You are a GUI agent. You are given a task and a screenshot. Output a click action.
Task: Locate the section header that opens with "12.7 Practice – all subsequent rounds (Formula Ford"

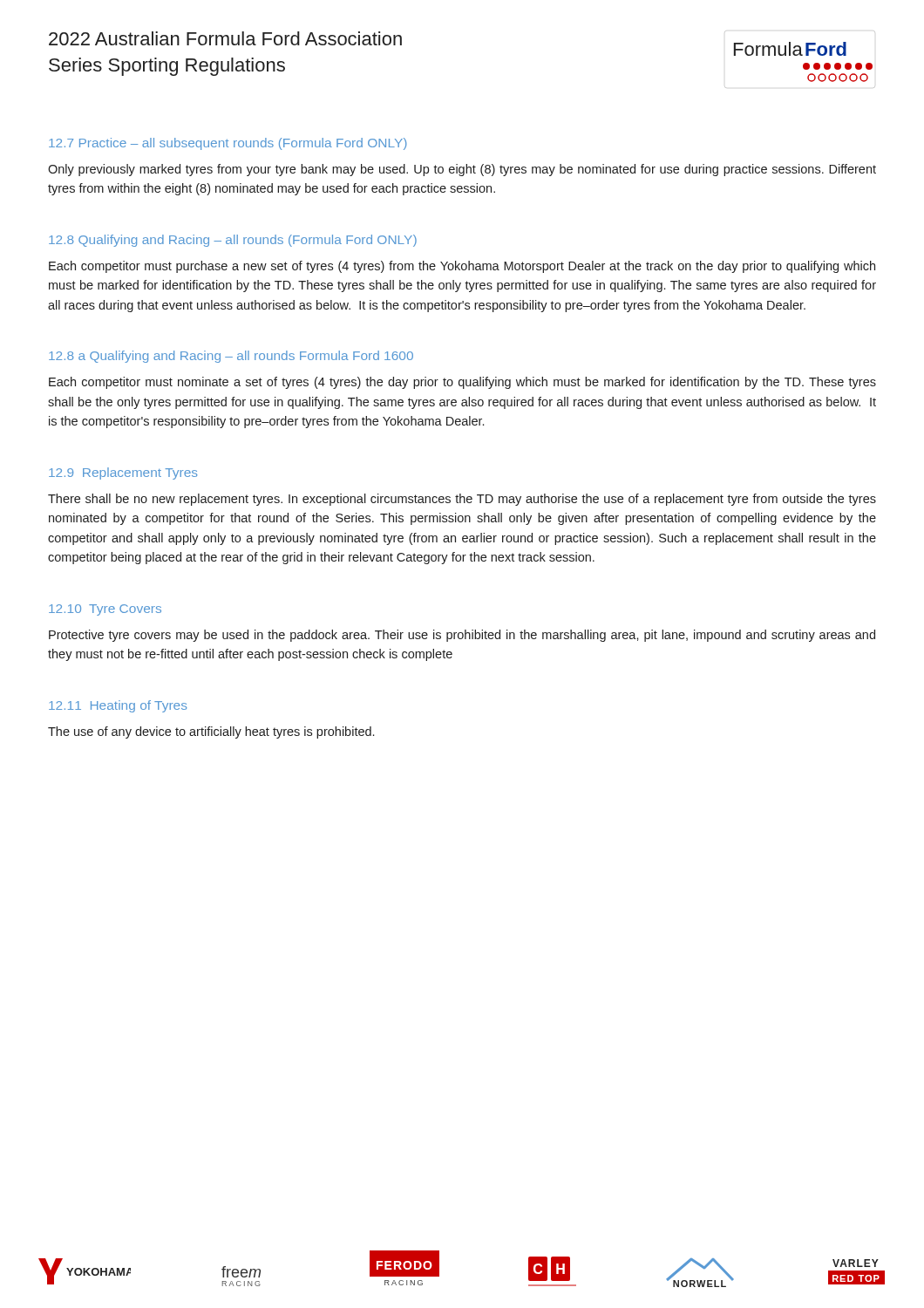click(228, 143)
